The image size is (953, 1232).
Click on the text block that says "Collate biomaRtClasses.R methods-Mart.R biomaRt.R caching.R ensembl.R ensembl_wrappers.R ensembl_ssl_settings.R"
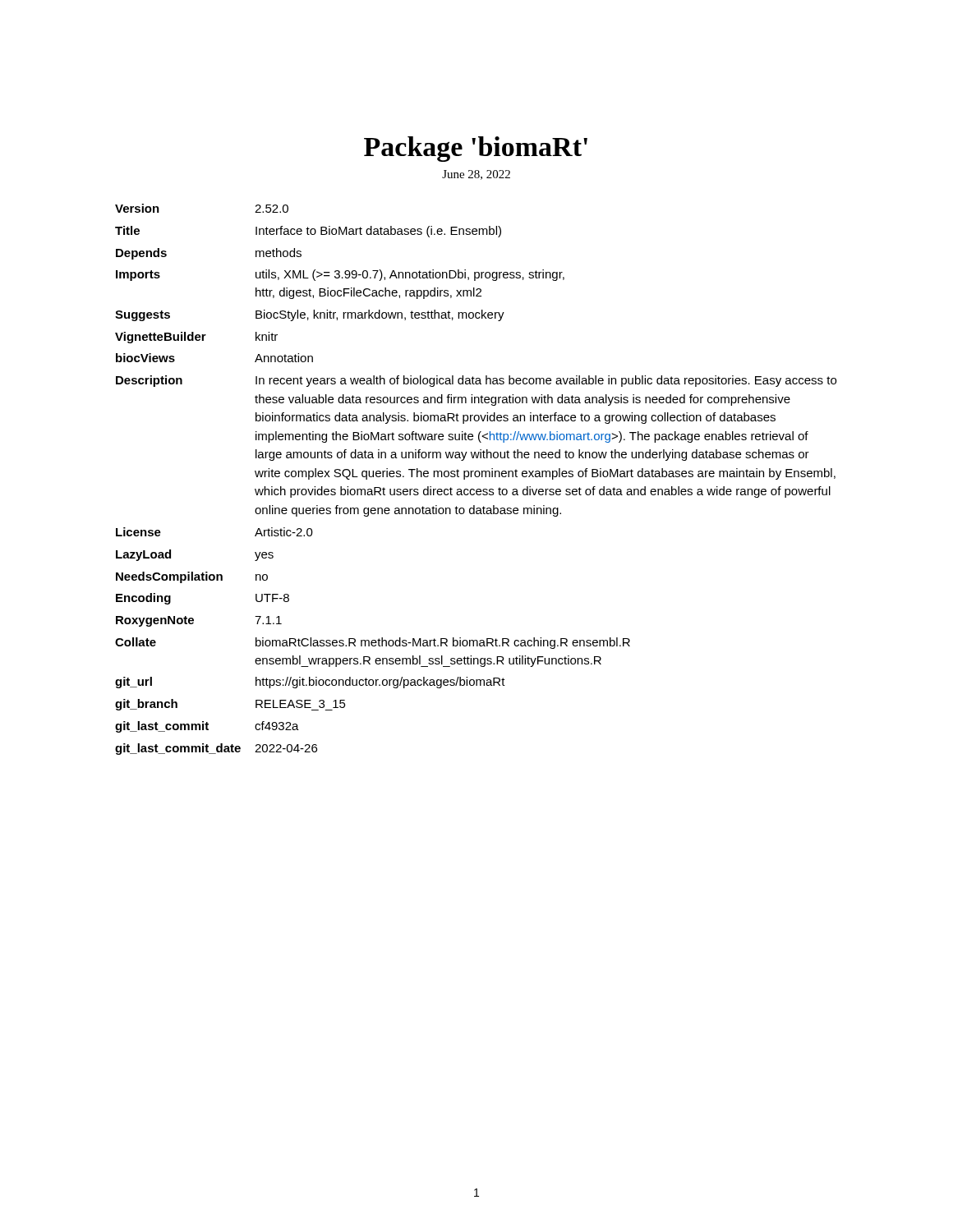[476, 651]
